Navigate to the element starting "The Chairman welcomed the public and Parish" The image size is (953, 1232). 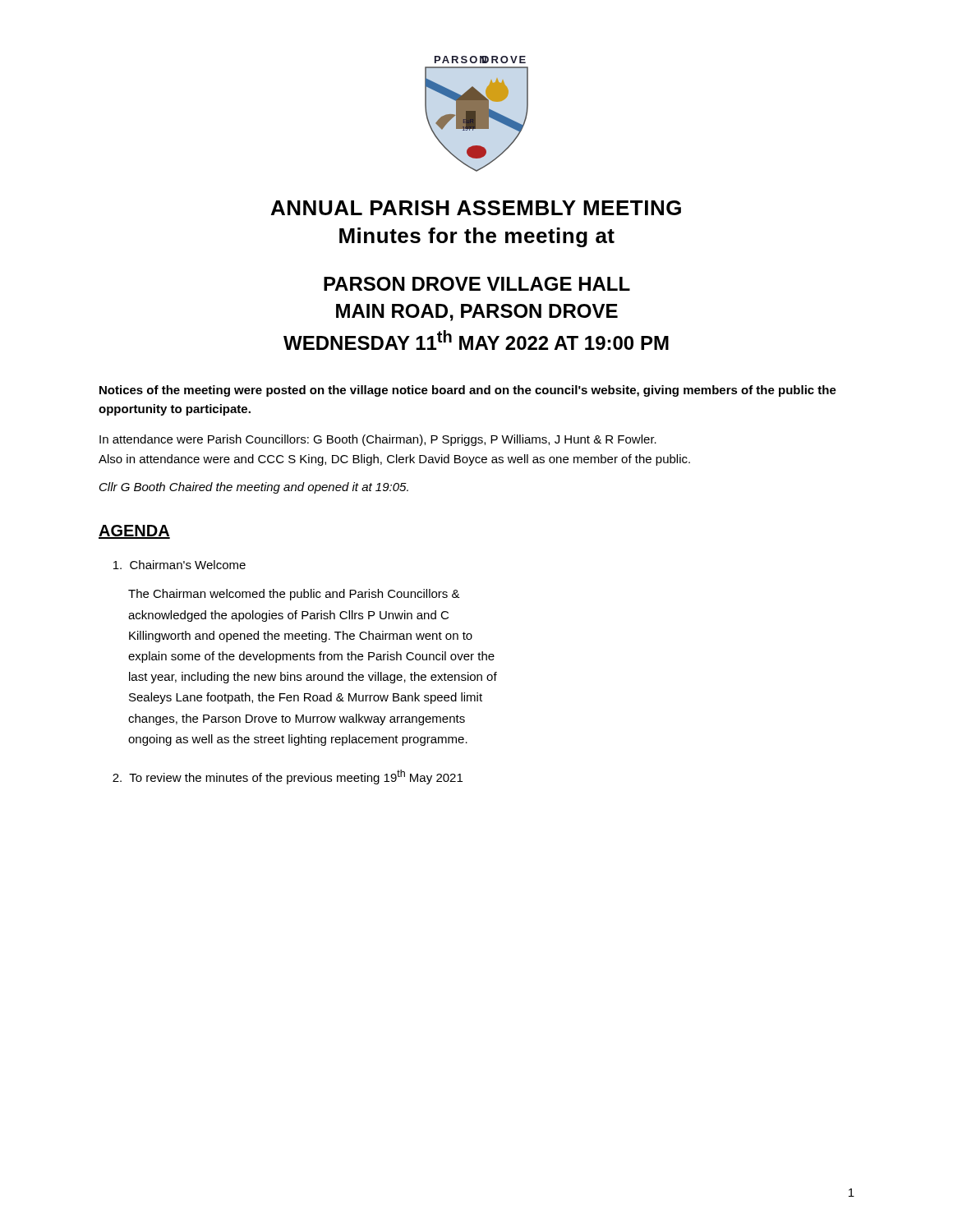click(x=312, y=666)
